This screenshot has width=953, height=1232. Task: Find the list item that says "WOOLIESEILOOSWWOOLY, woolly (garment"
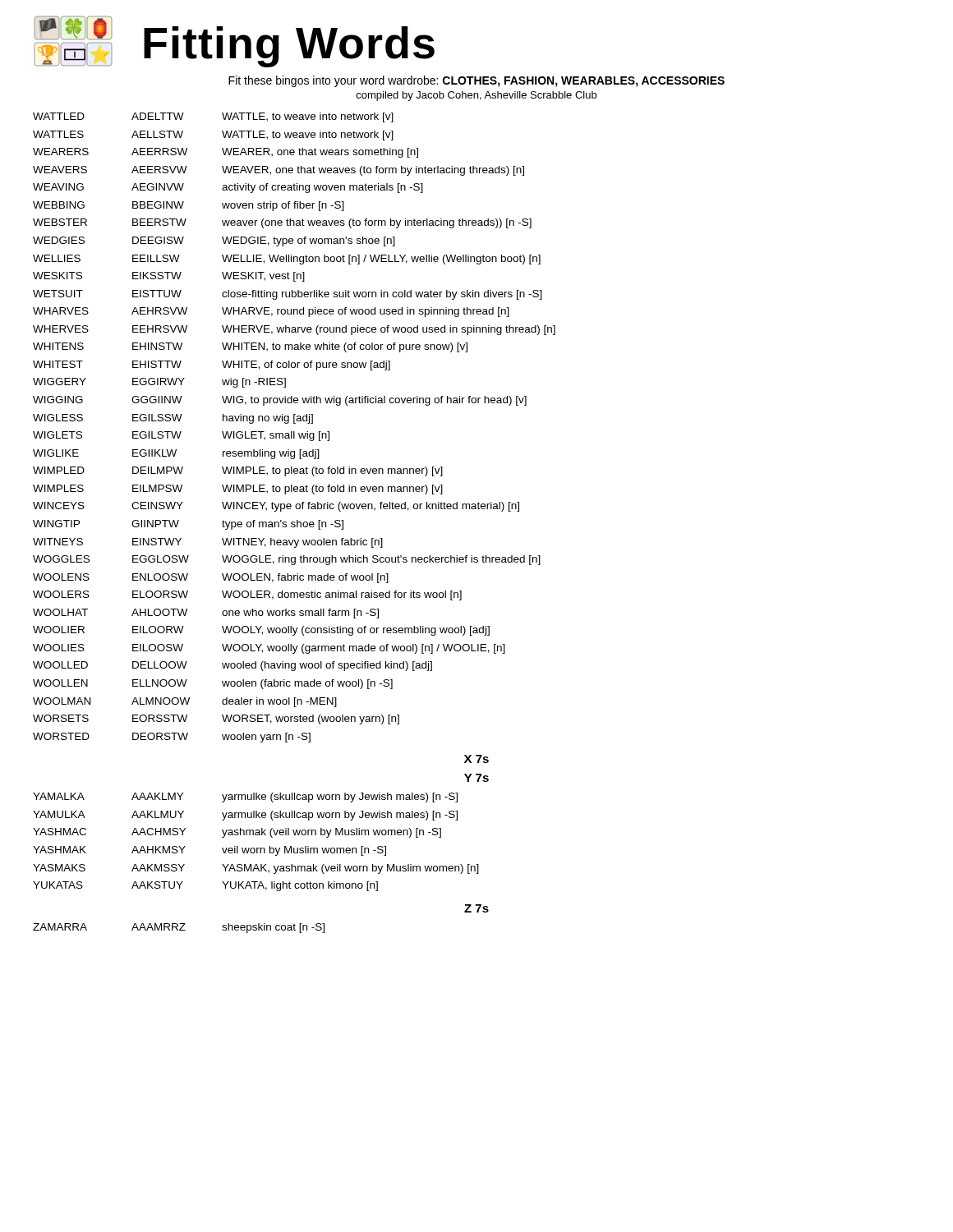pos(476,648)
